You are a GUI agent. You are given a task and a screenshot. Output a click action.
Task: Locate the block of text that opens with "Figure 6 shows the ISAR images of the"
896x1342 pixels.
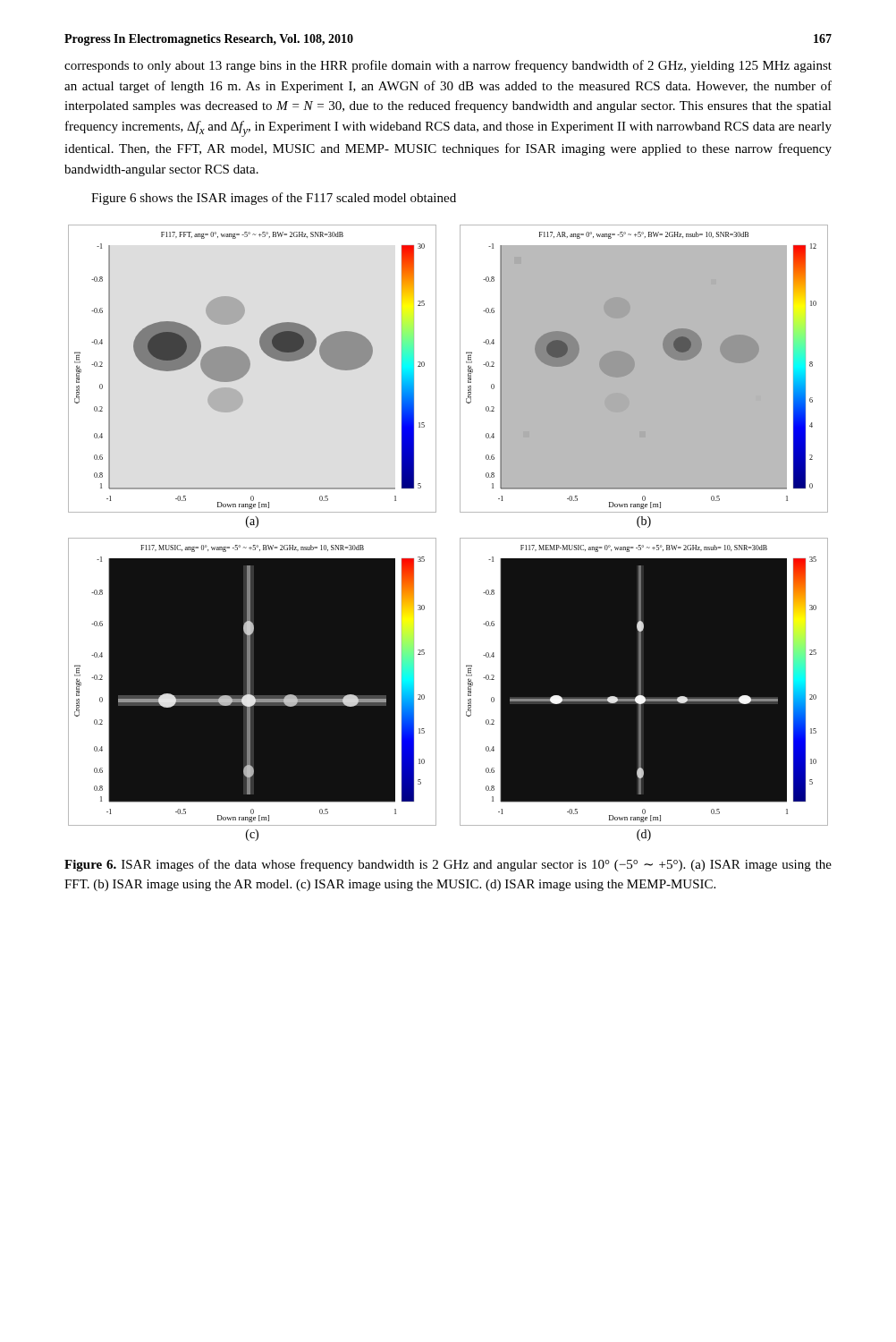point(274,198)
